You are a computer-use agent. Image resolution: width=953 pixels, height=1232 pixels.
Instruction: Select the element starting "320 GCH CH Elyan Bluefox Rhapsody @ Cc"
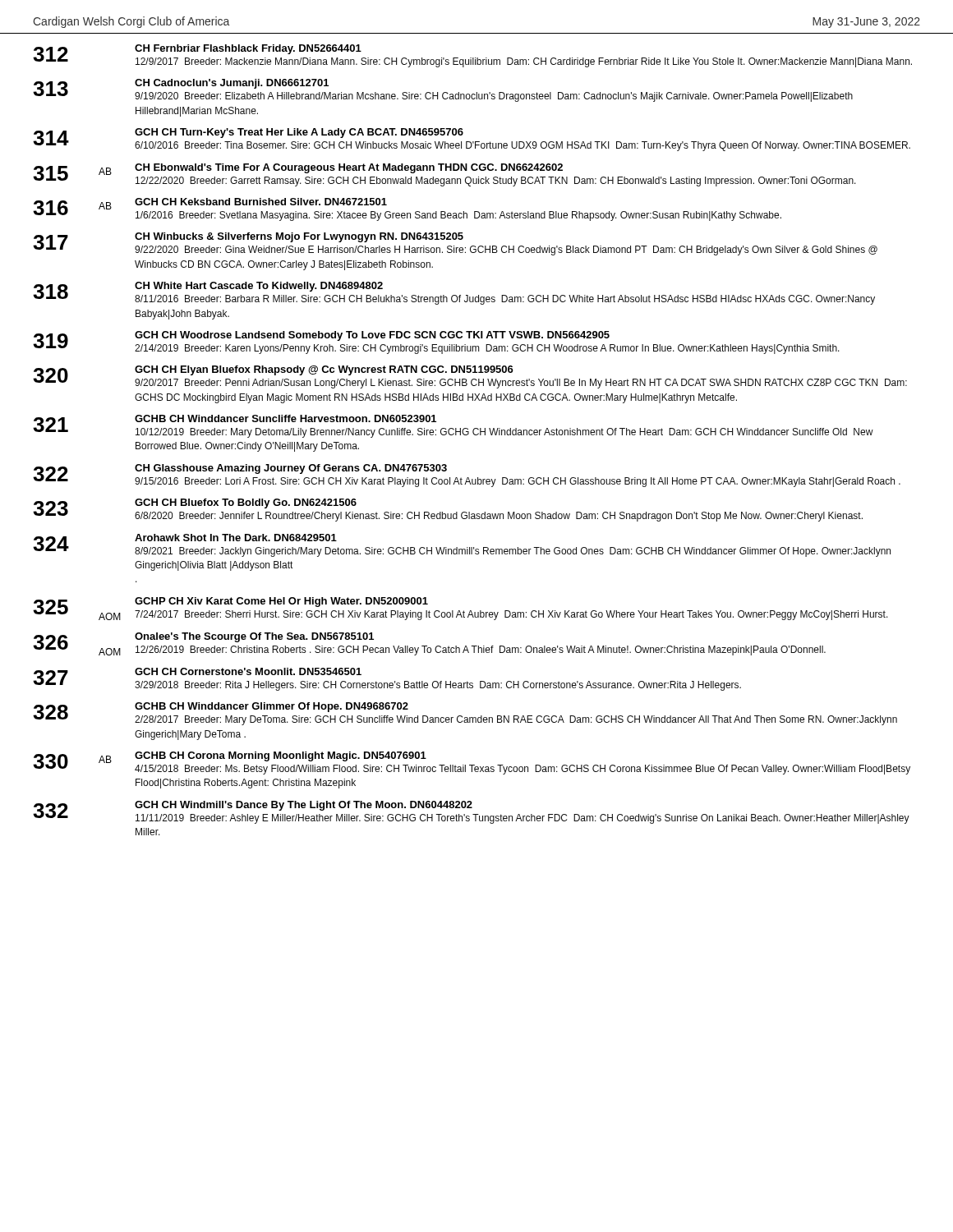tap(476, 384)
